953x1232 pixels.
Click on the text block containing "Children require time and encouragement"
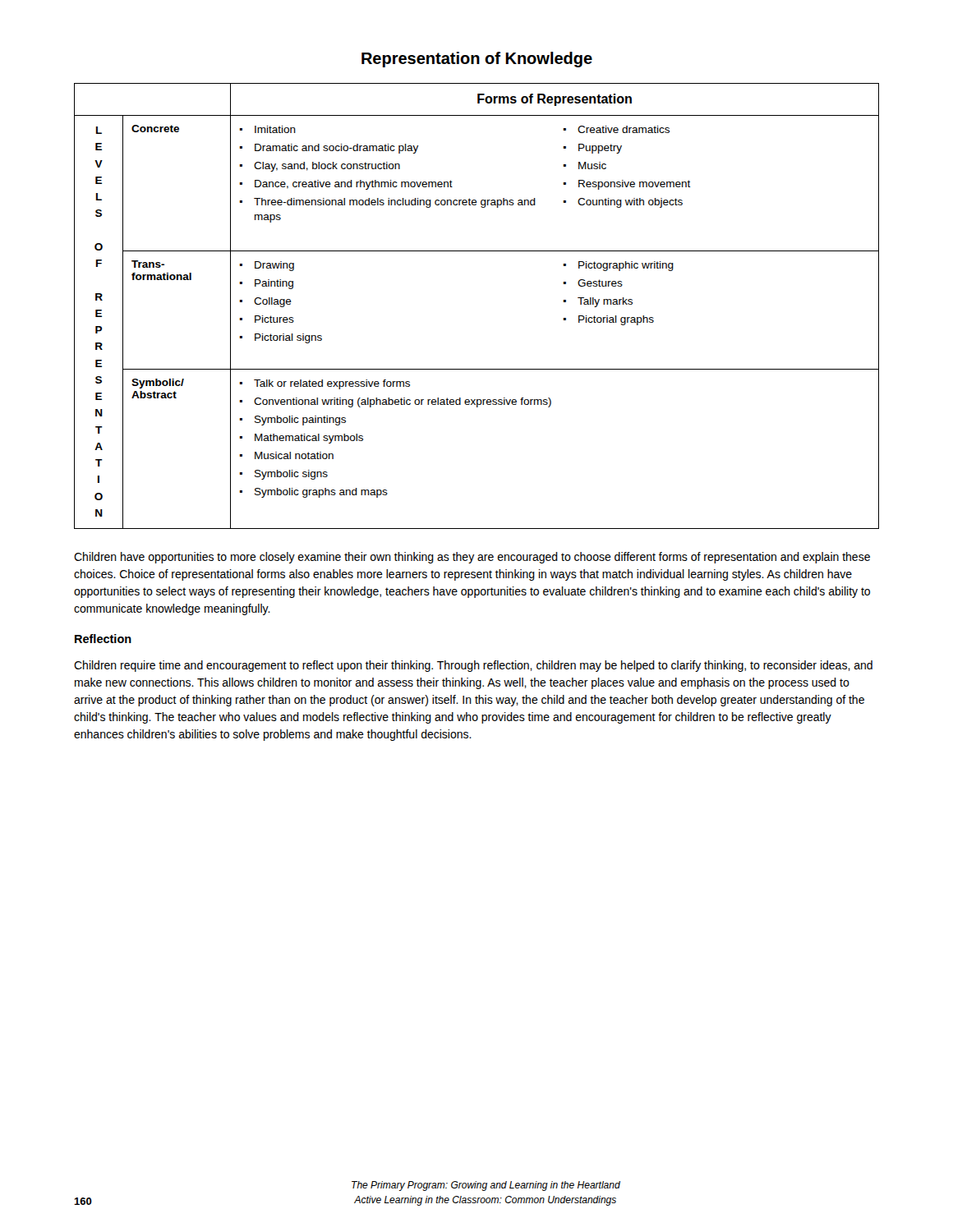click(x=476, y=700)
